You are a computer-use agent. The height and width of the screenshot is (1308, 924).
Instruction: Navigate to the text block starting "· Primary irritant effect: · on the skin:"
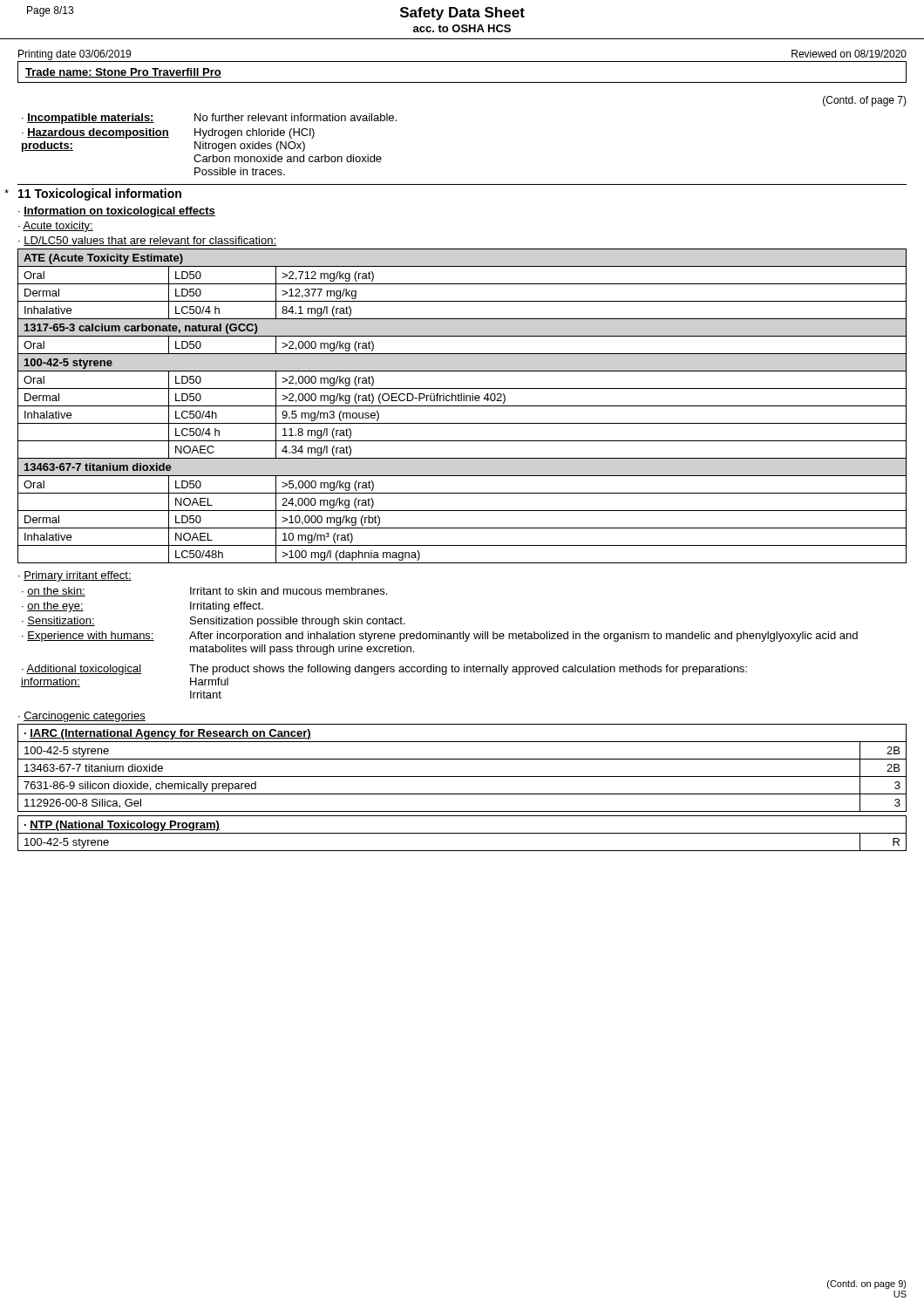[75, 576]
